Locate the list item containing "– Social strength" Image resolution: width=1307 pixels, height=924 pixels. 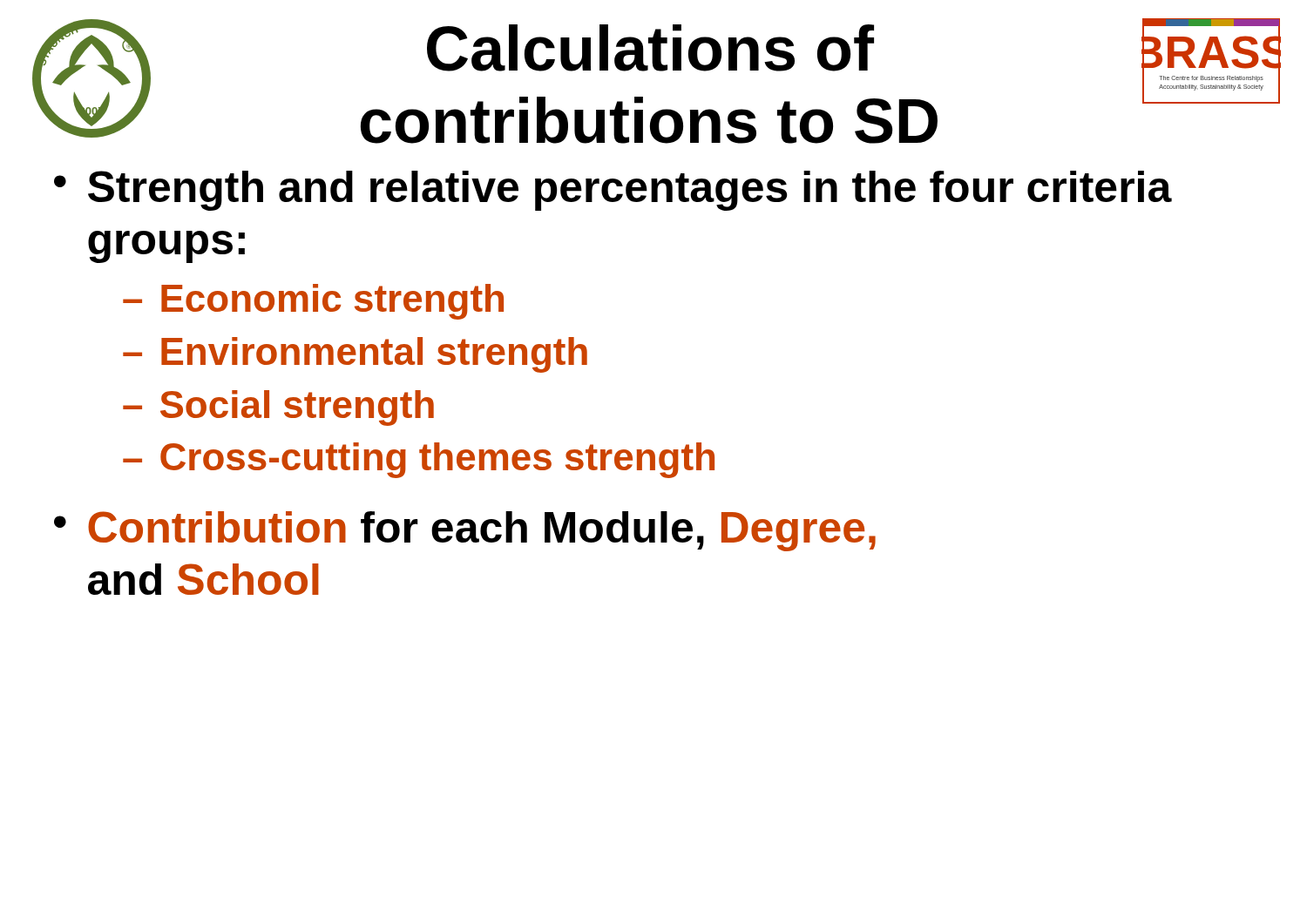[x=279, y=405]
